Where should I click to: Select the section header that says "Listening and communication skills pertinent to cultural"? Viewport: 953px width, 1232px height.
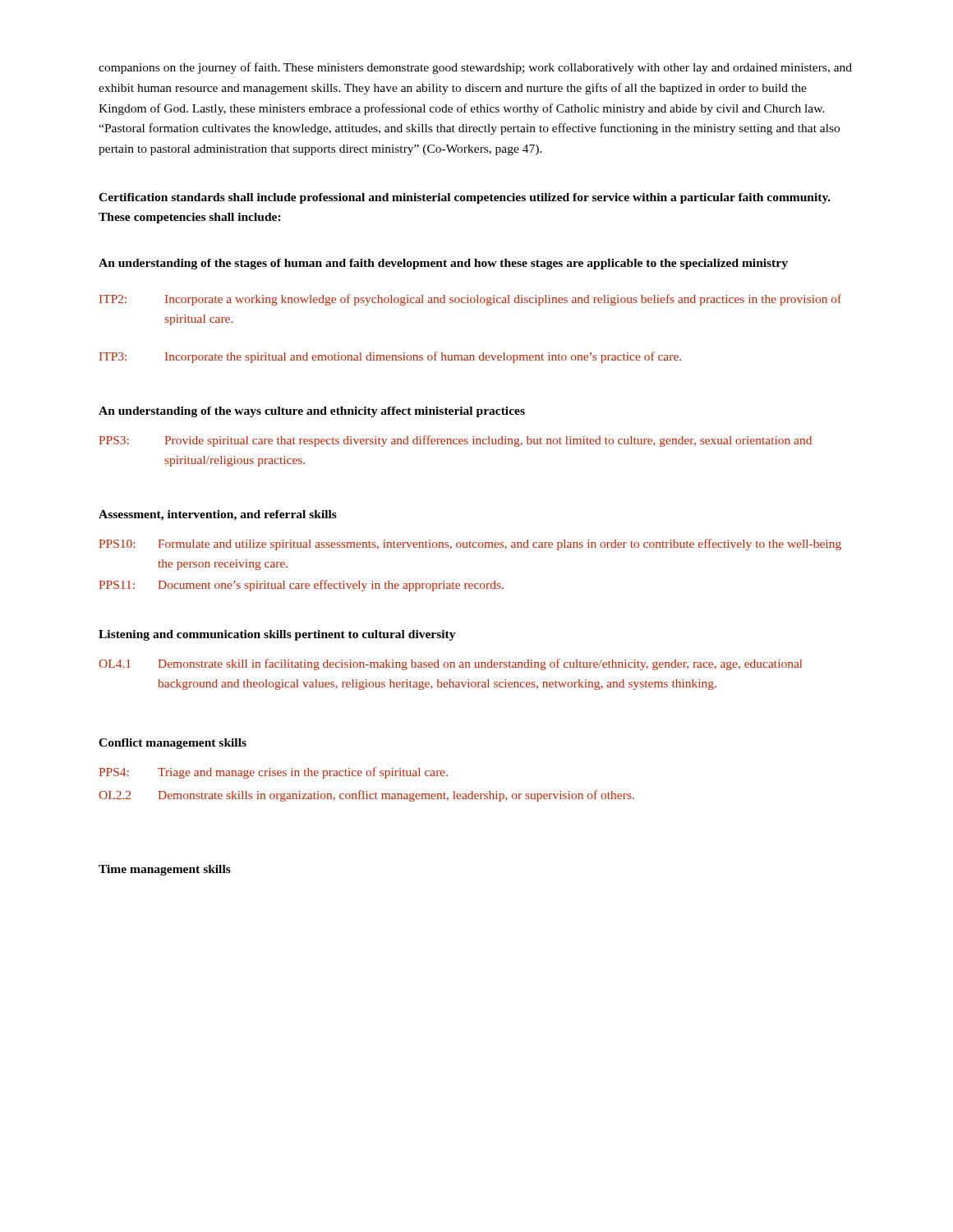point(277,634)
